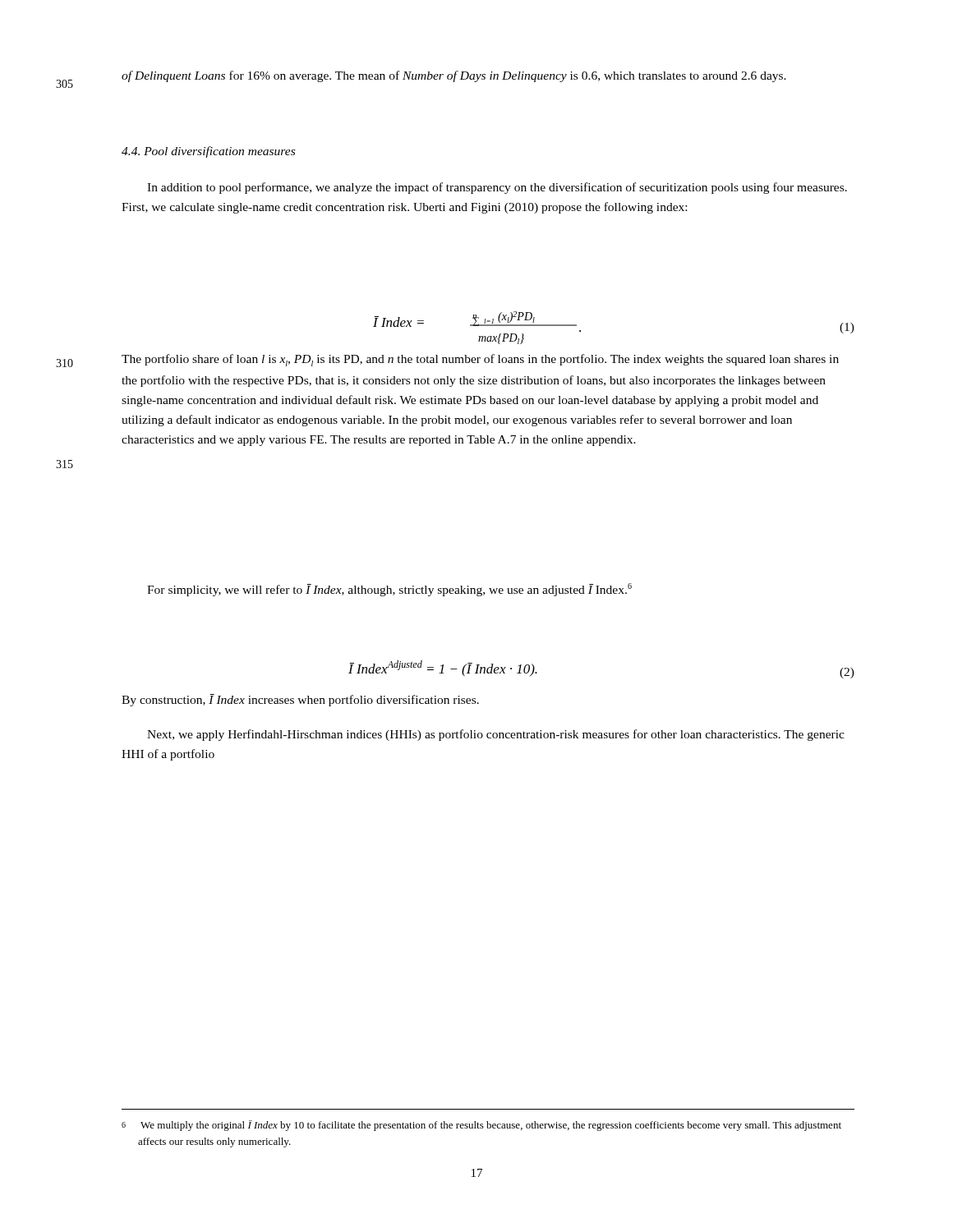Select the section header that says "4.4. Pool diversification measures"

(209, 151)
